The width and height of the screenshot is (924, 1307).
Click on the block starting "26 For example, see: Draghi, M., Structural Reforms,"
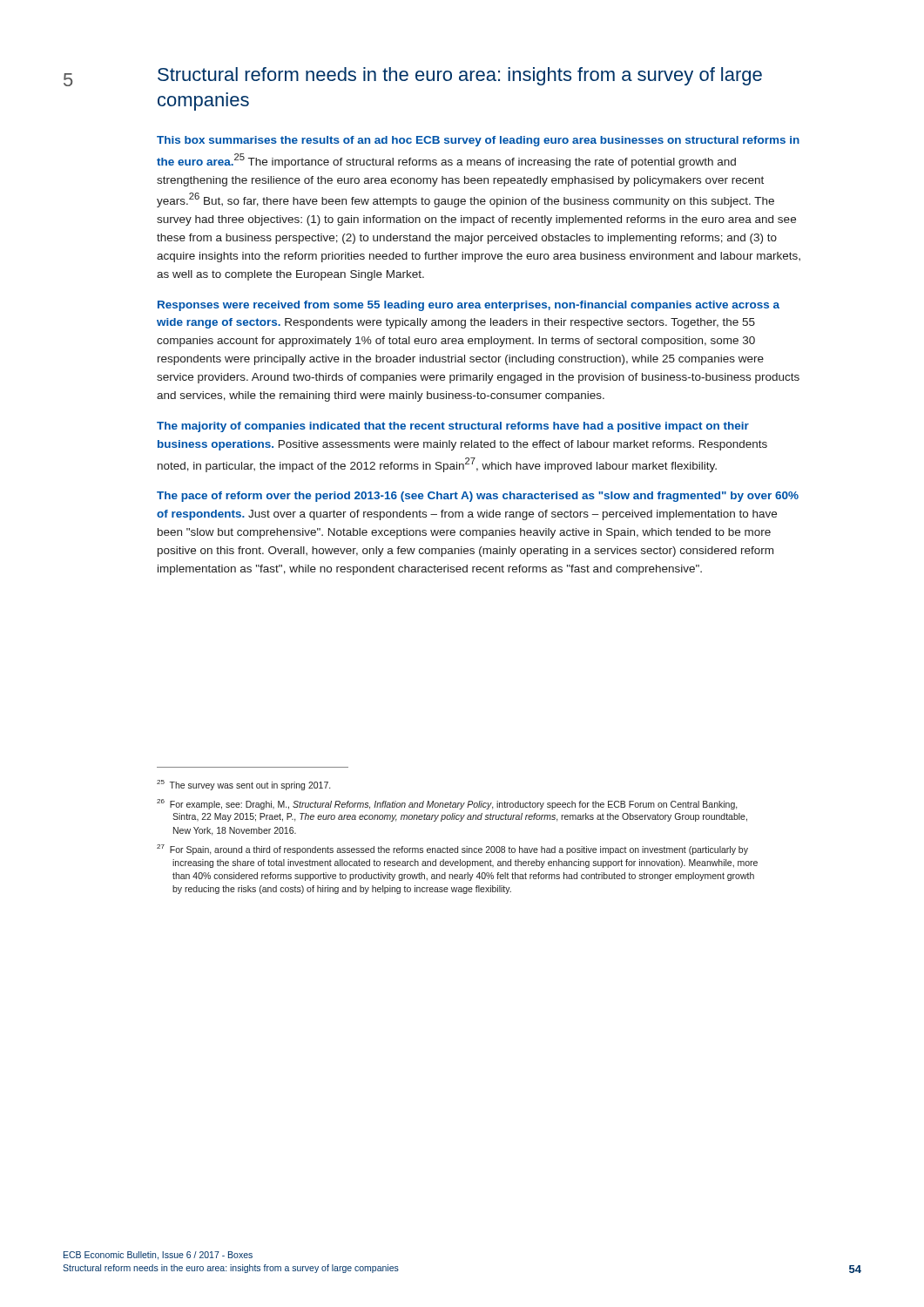(452, 816)
